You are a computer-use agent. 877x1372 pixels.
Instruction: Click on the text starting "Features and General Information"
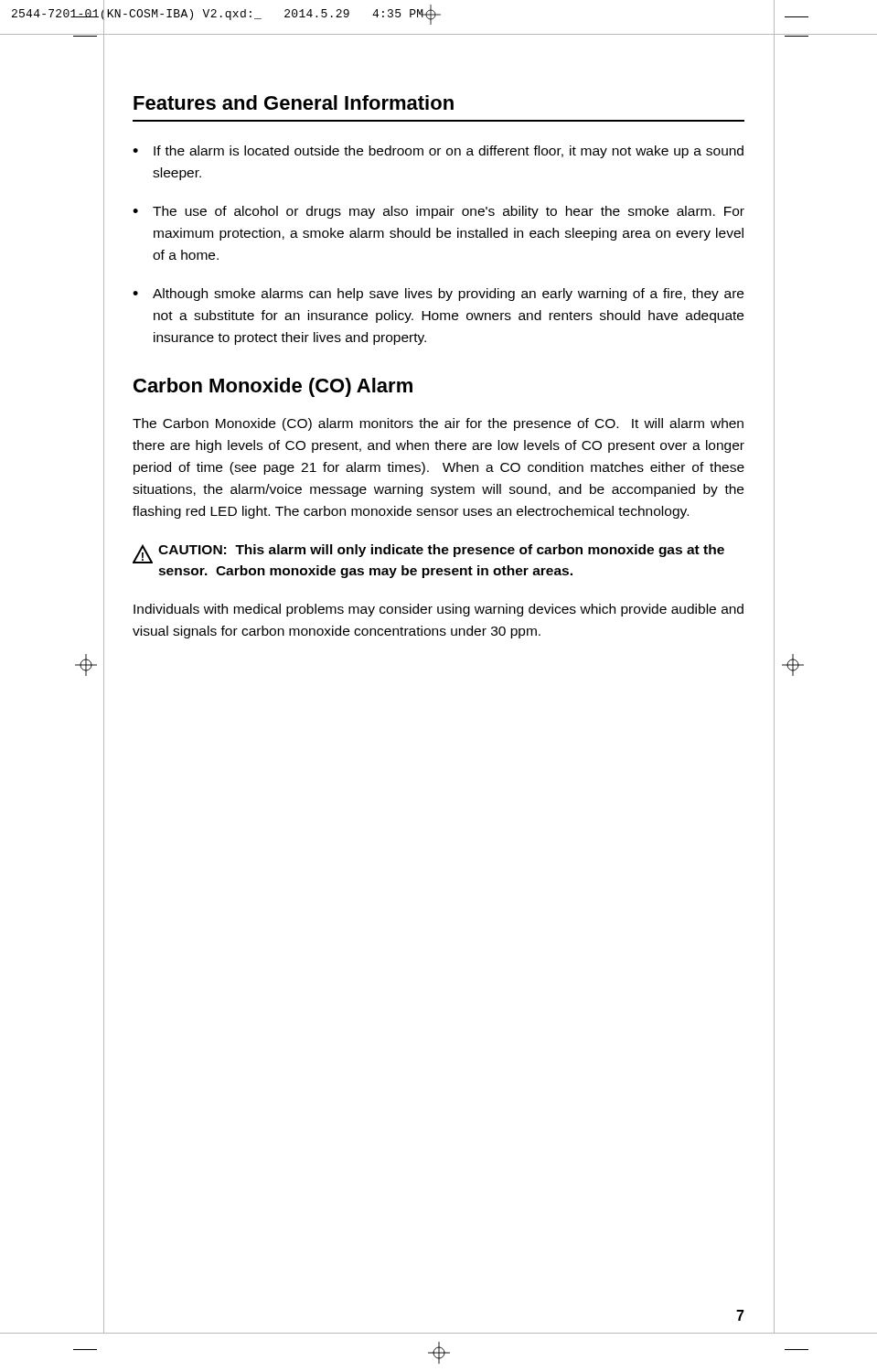(x=294, y=103)
